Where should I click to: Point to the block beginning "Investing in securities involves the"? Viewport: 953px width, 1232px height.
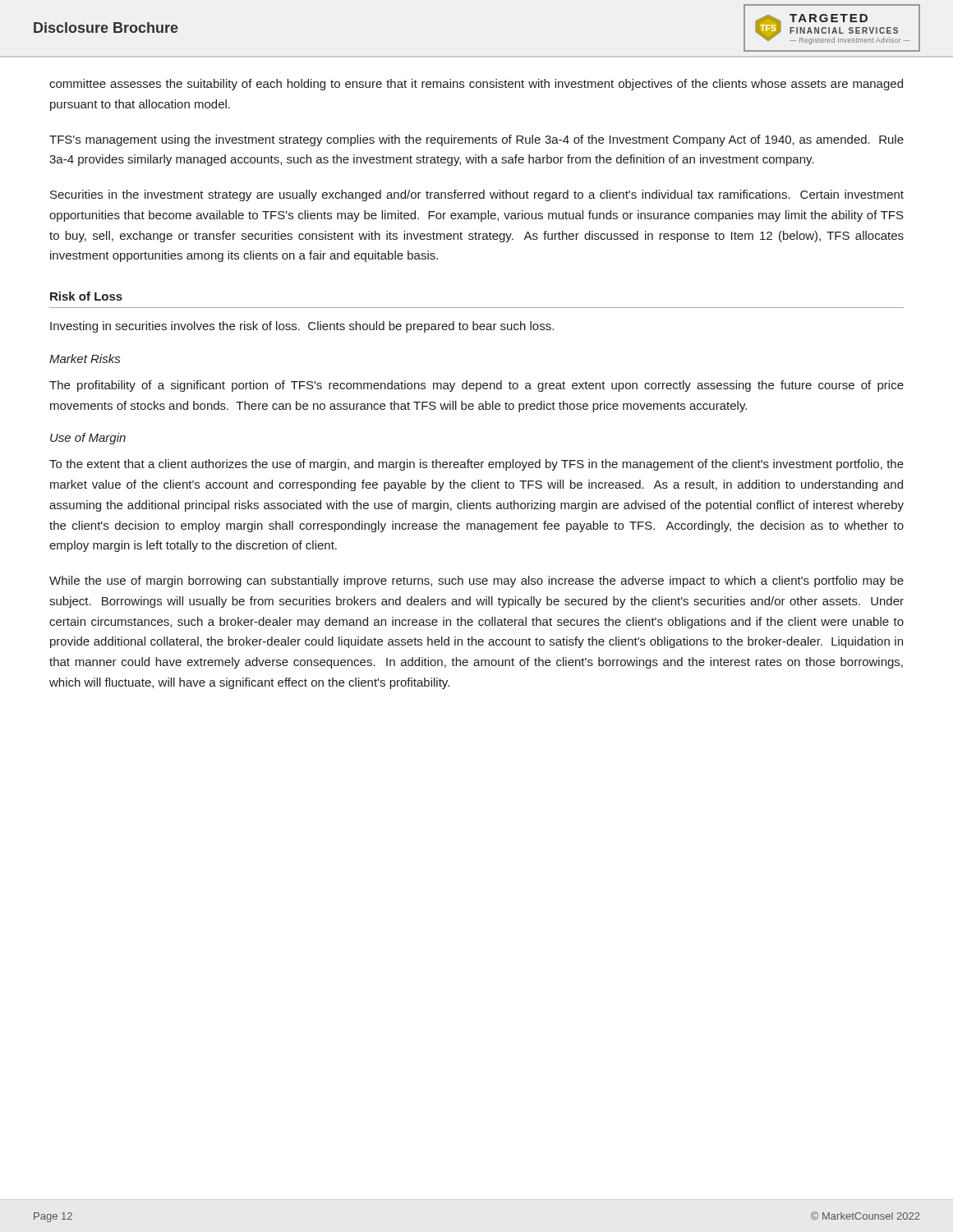click(302, 326)
